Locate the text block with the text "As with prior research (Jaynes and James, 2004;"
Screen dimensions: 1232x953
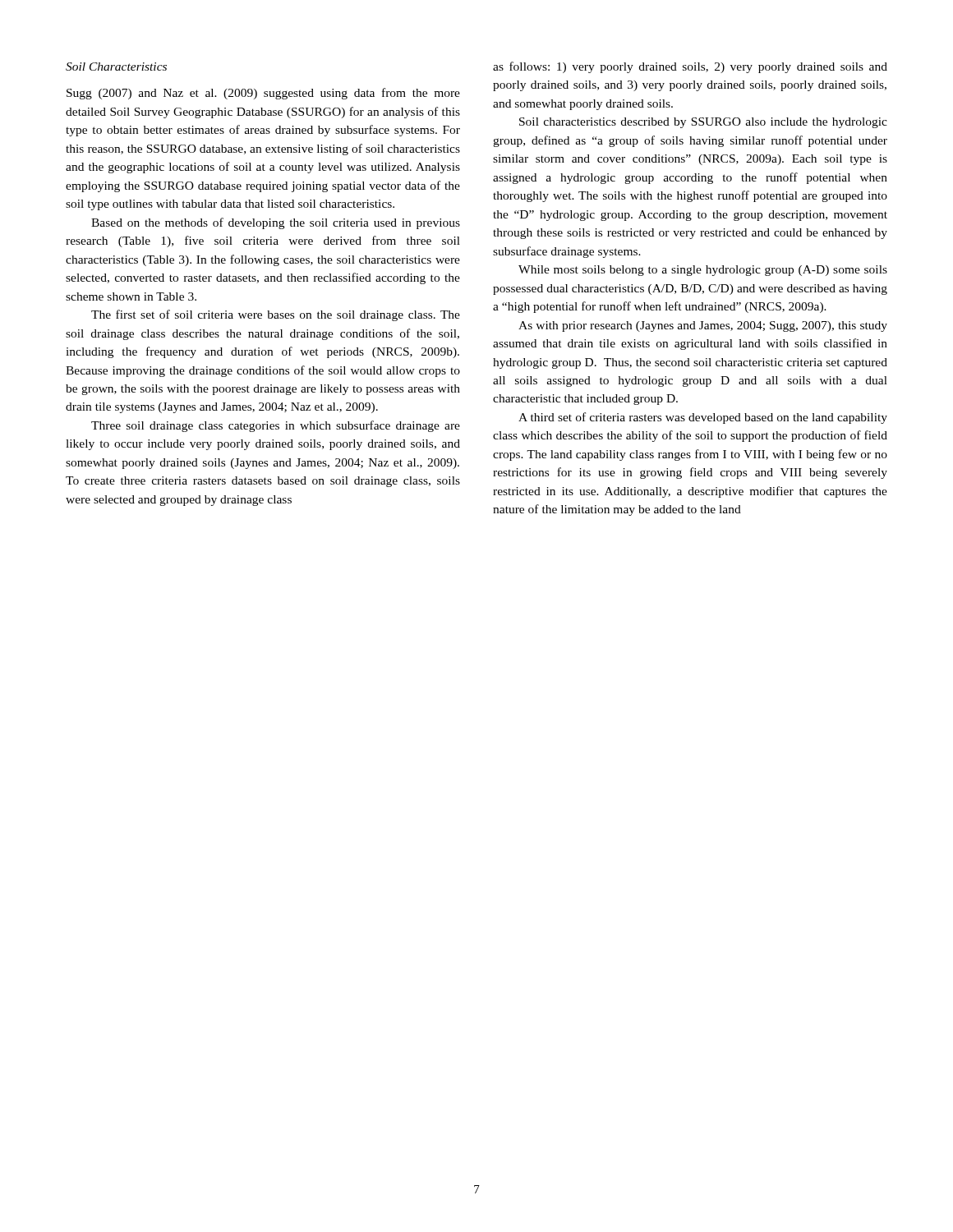pos(690,362)
